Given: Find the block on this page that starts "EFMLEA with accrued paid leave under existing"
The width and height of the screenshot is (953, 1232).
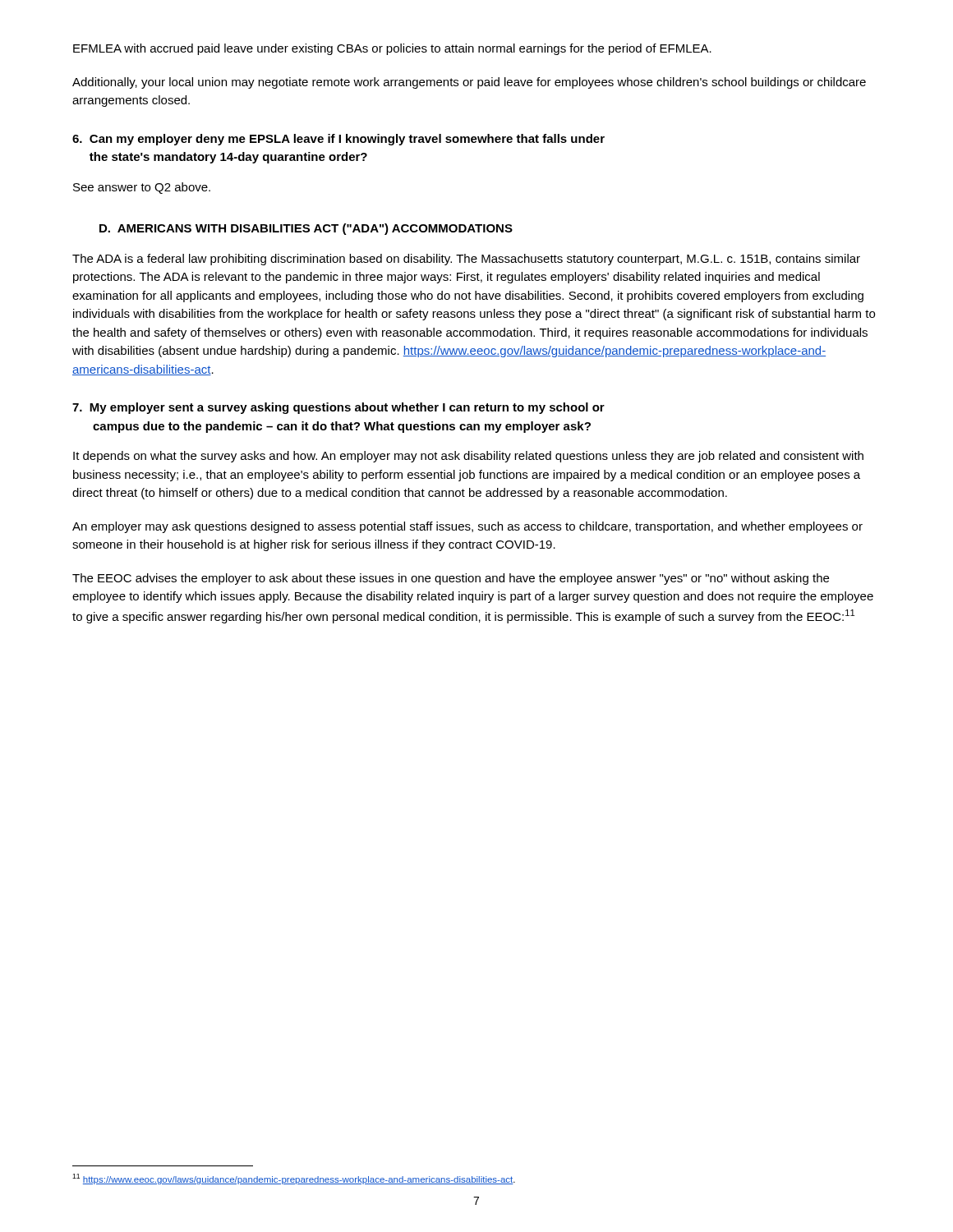Looking at the screenshot, I should [x=392, y=48].
